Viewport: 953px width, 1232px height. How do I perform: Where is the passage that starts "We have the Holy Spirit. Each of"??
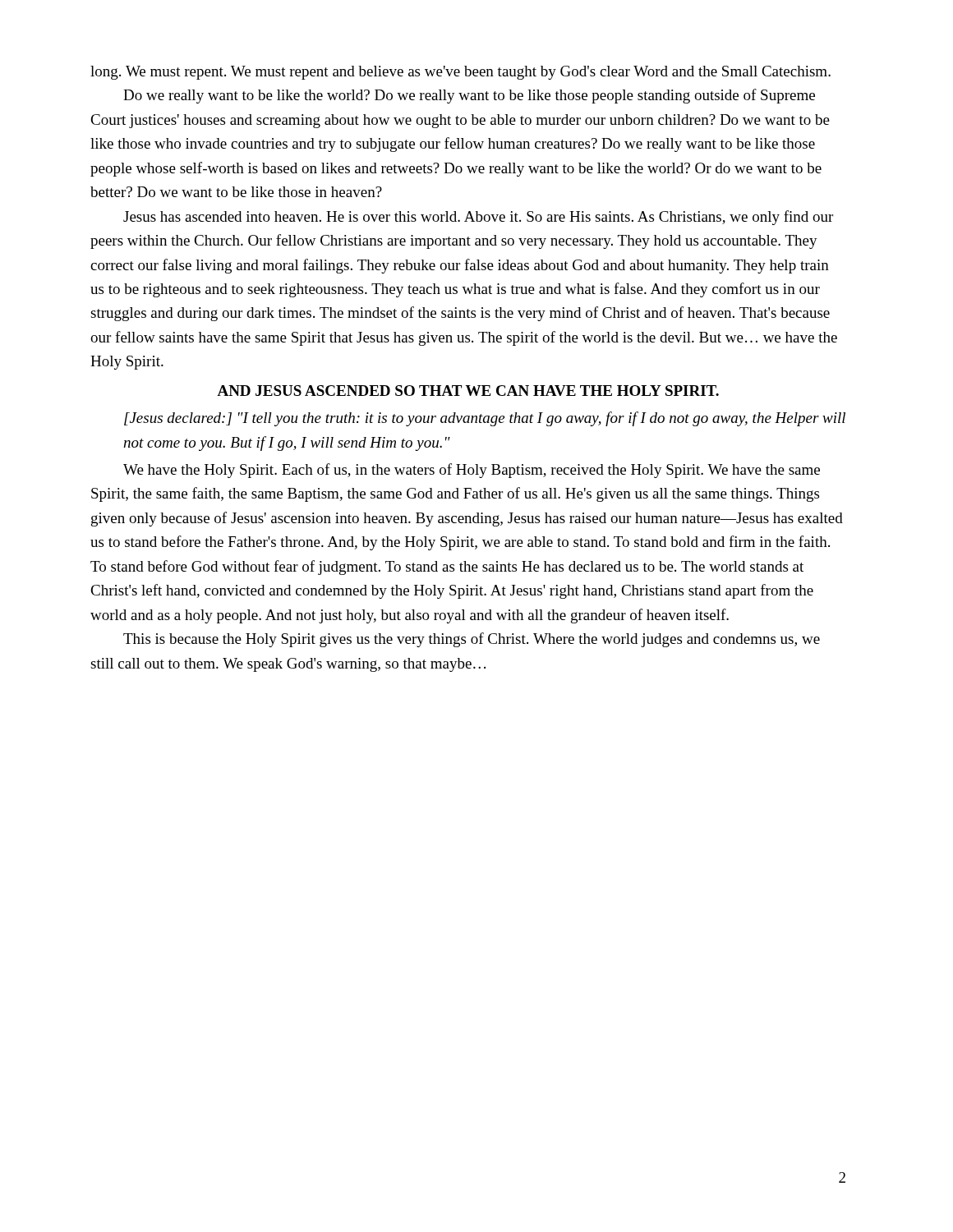[467, 542]
